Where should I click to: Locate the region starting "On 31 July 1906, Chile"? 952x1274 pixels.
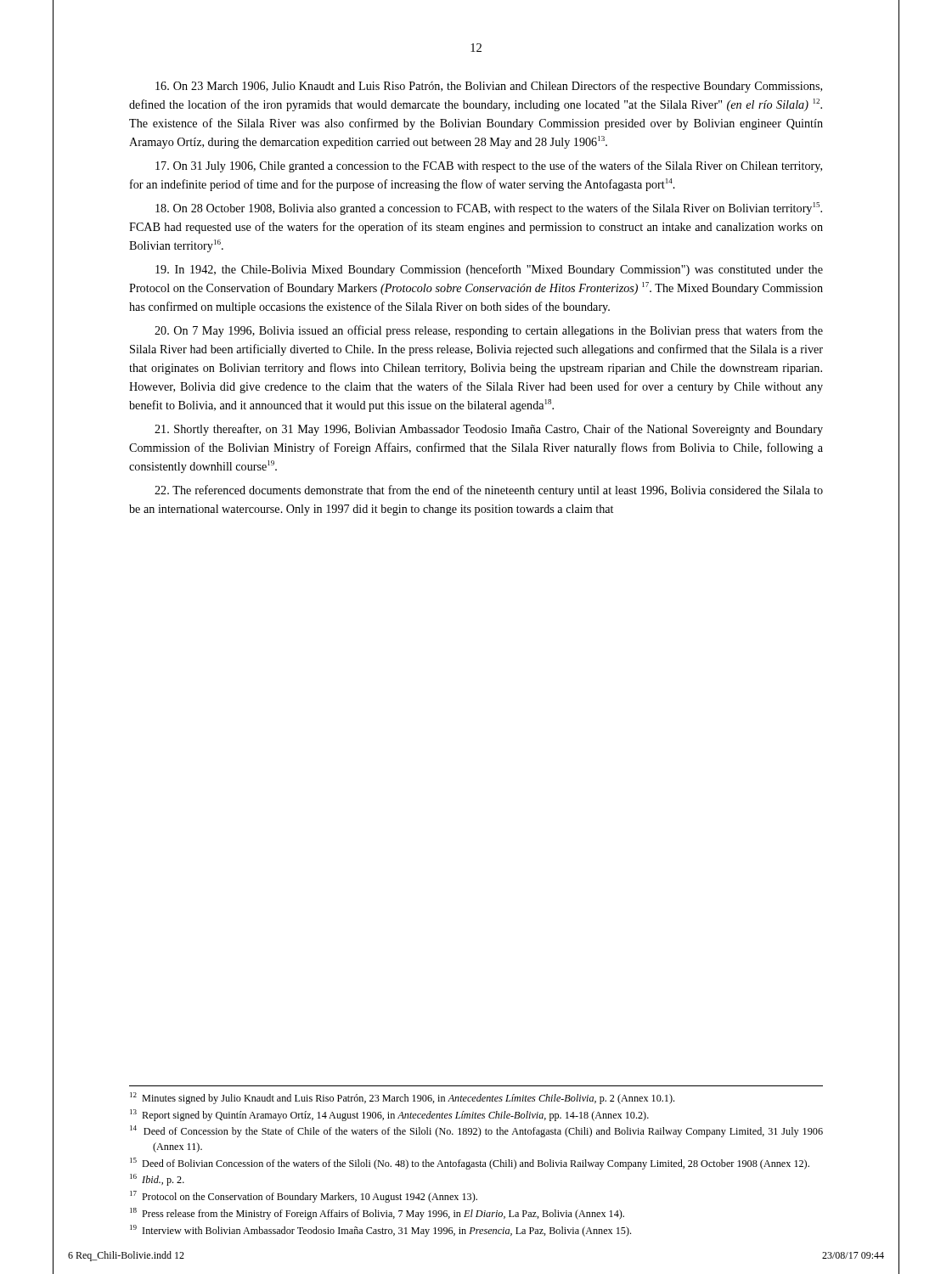pyautogui.click(x=476, y=175)
